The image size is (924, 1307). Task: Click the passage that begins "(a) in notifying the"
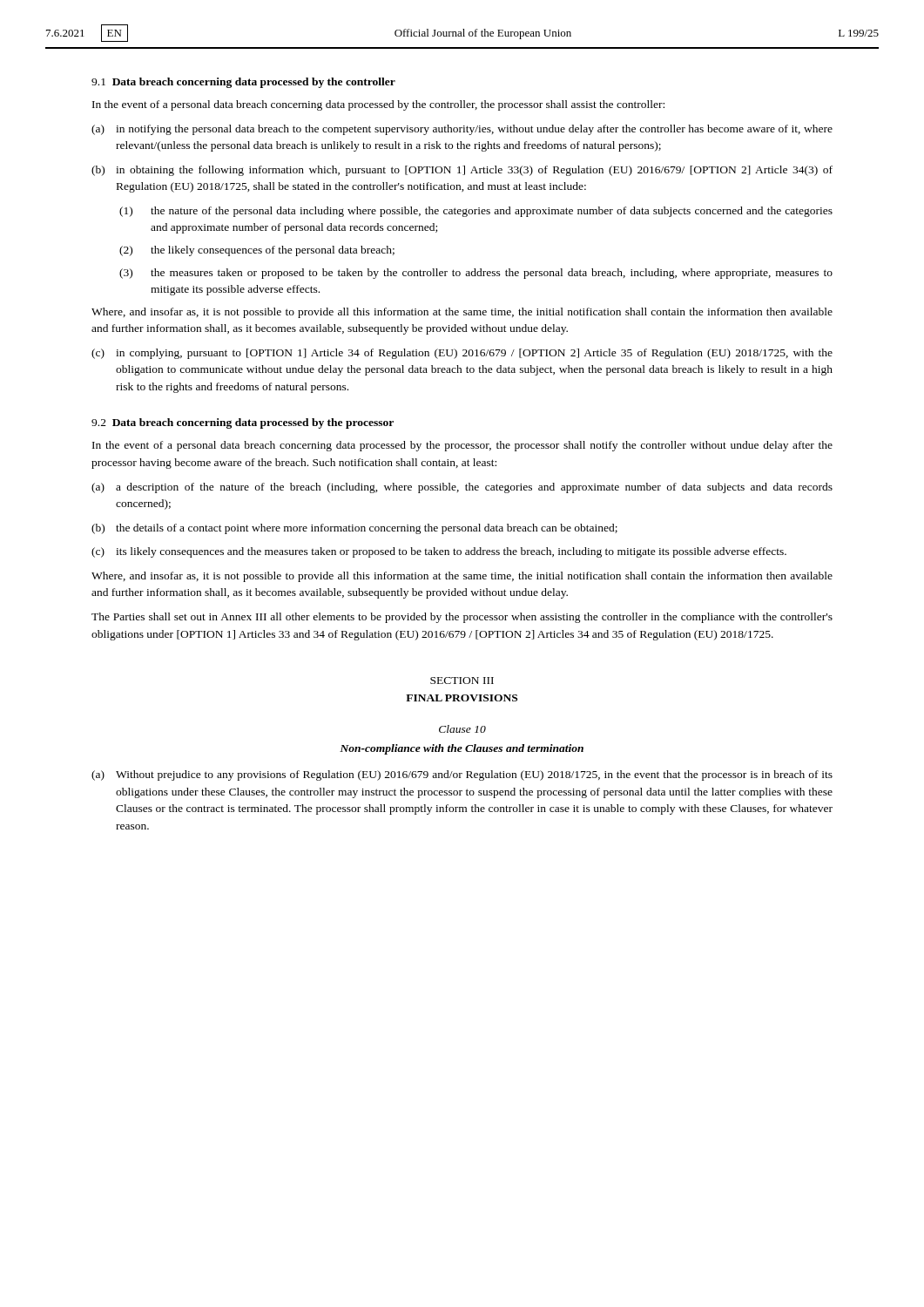point(462,137)
